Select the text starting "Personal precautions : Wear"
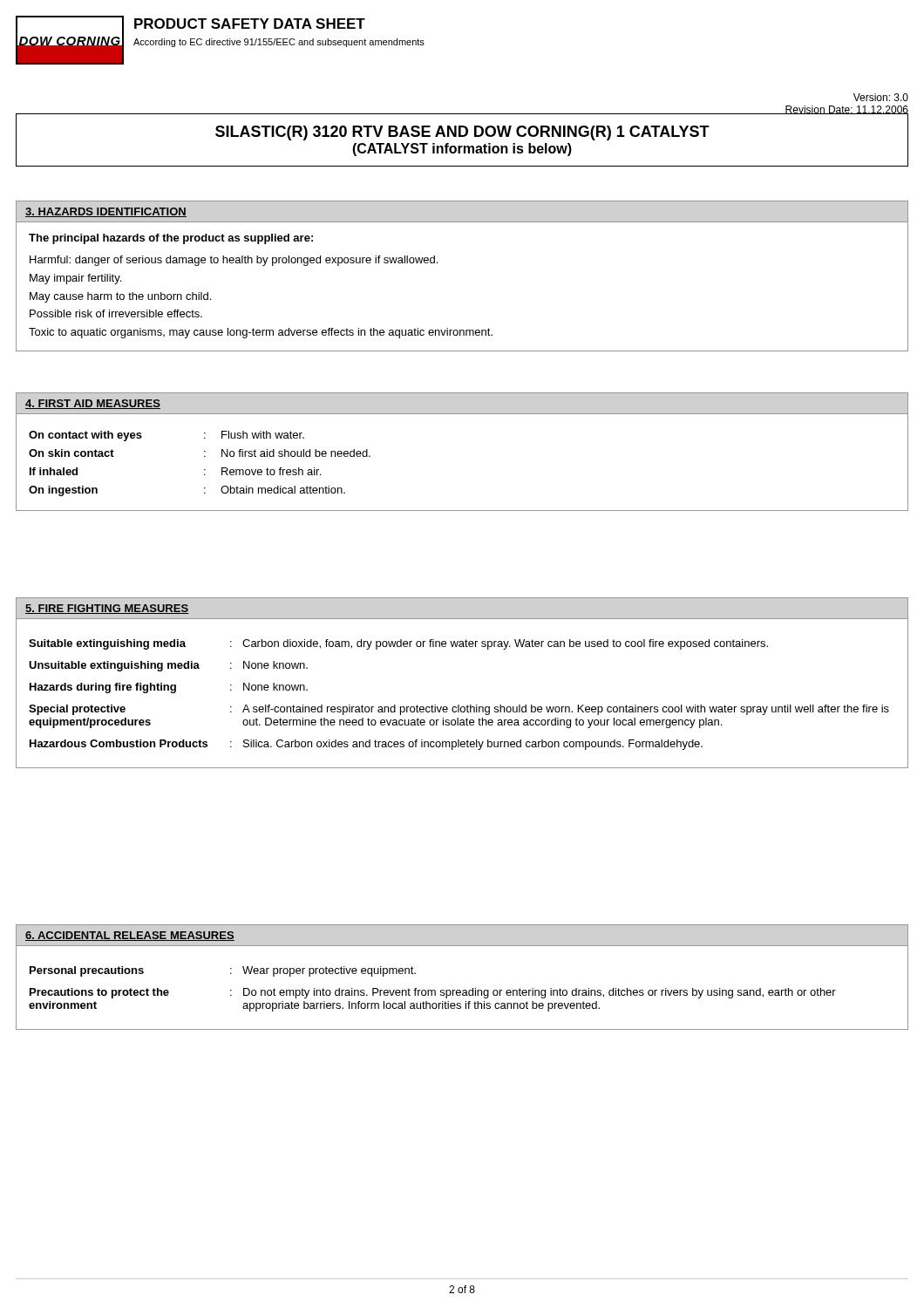 82,972
